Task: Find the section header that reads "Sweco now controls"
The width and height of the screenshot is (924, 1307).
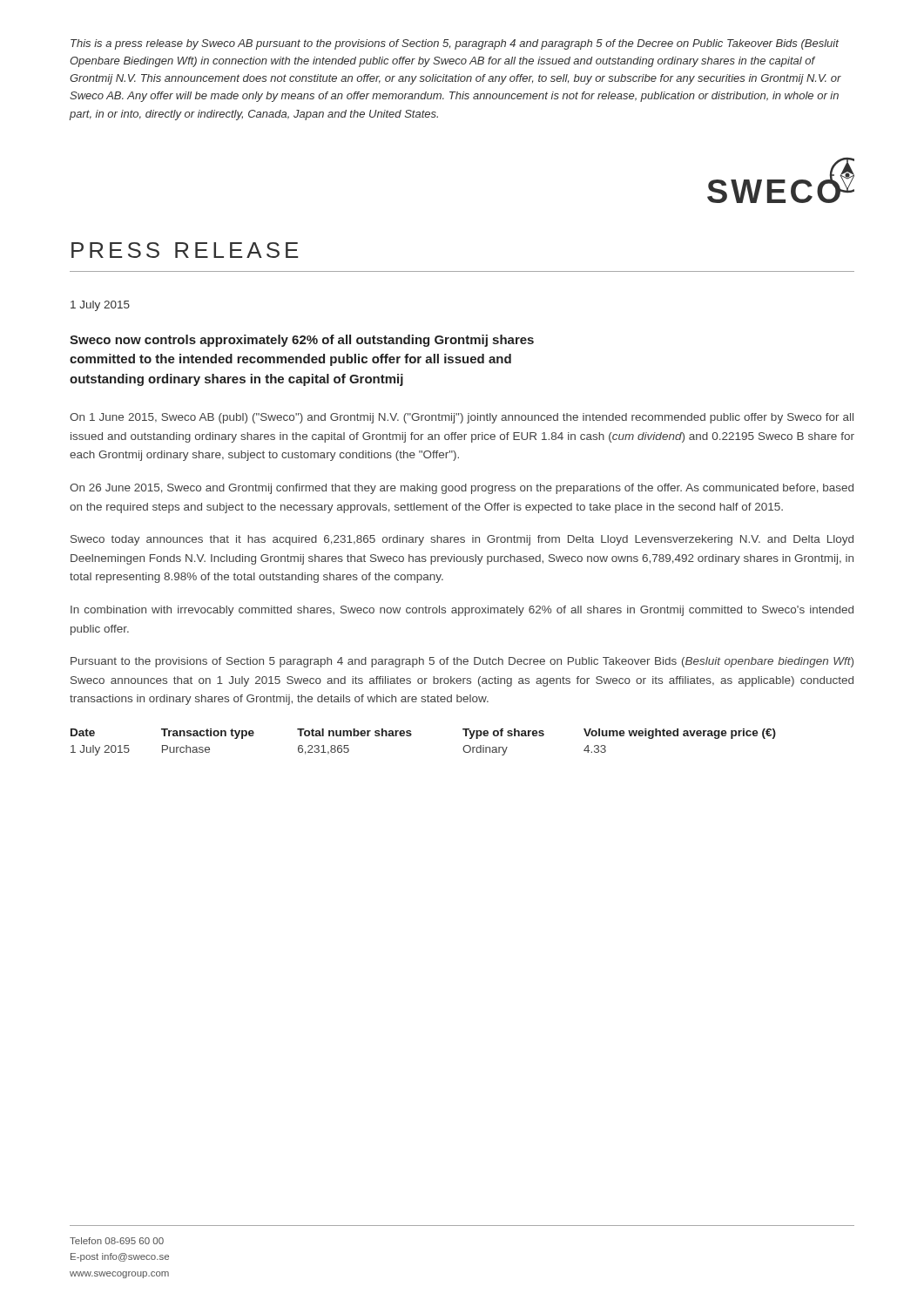Action: (302, 359)
